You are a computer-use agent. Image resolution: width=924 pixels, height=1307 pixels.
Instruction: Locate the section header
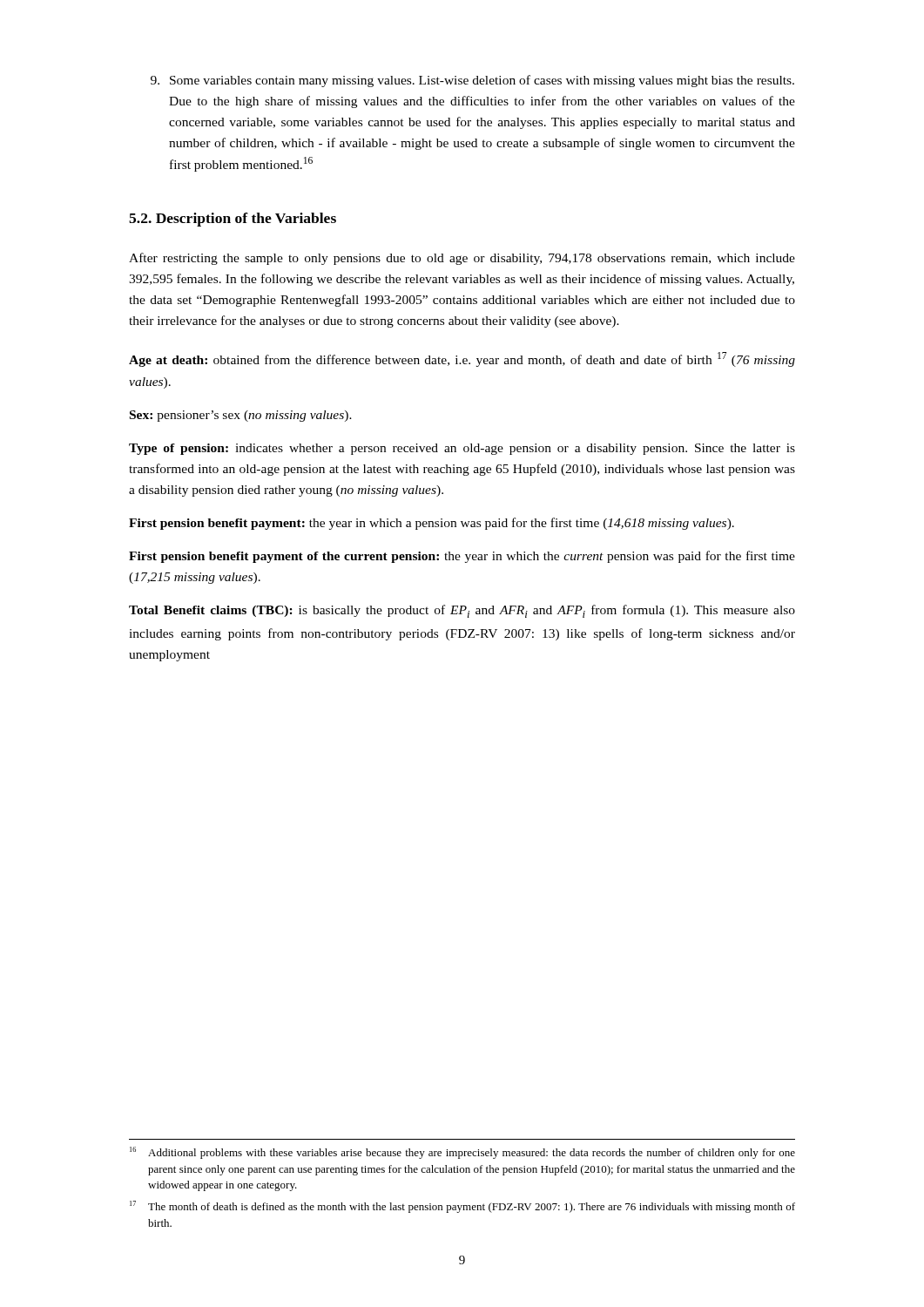[233, 218]
